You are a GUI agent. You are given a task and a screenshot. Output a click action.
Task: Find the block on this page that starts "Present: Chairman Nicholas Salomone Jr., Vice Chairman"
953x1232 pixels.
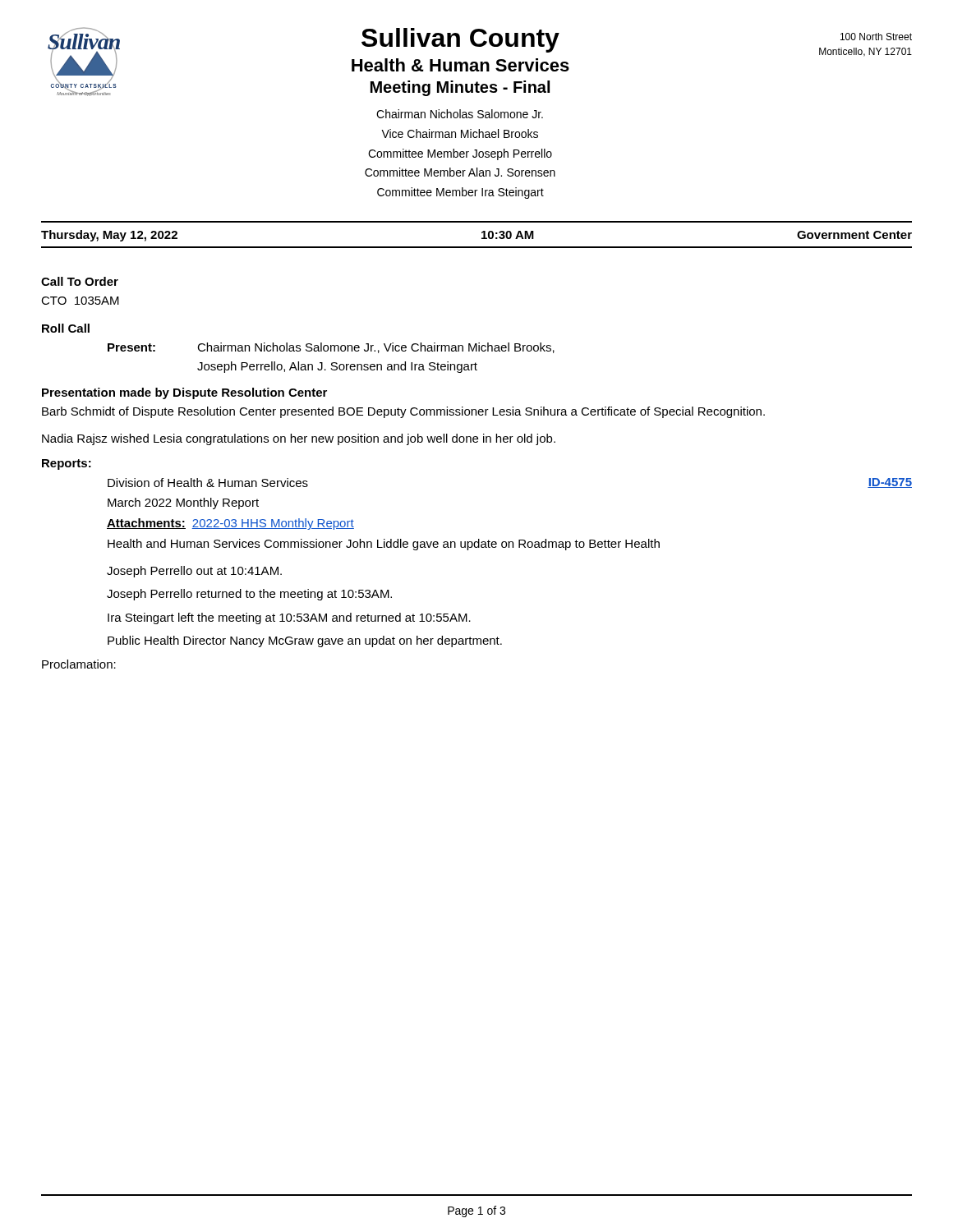tap(509, 357)
